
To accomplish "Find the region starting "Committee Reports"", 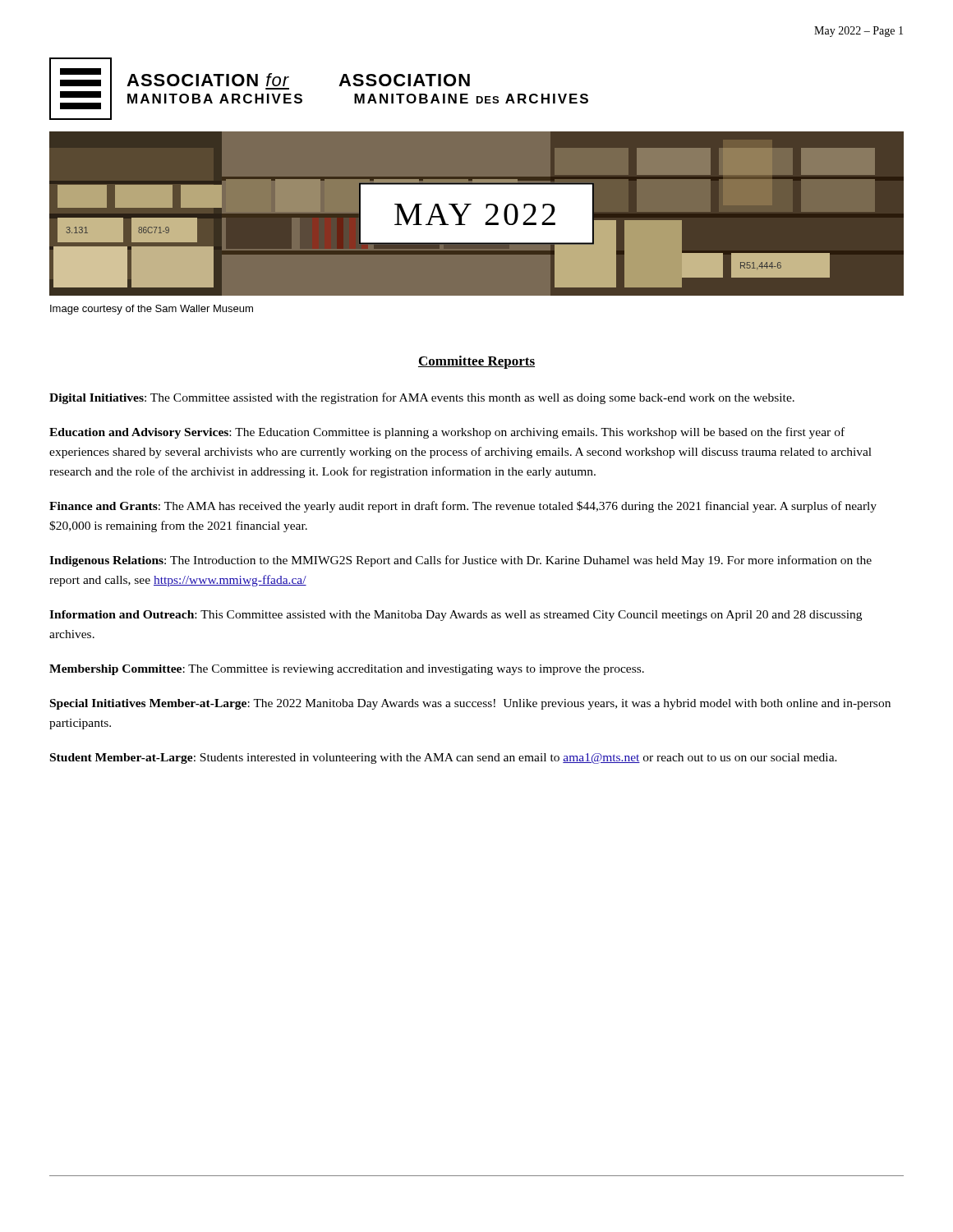I will [x=476, y=361].
